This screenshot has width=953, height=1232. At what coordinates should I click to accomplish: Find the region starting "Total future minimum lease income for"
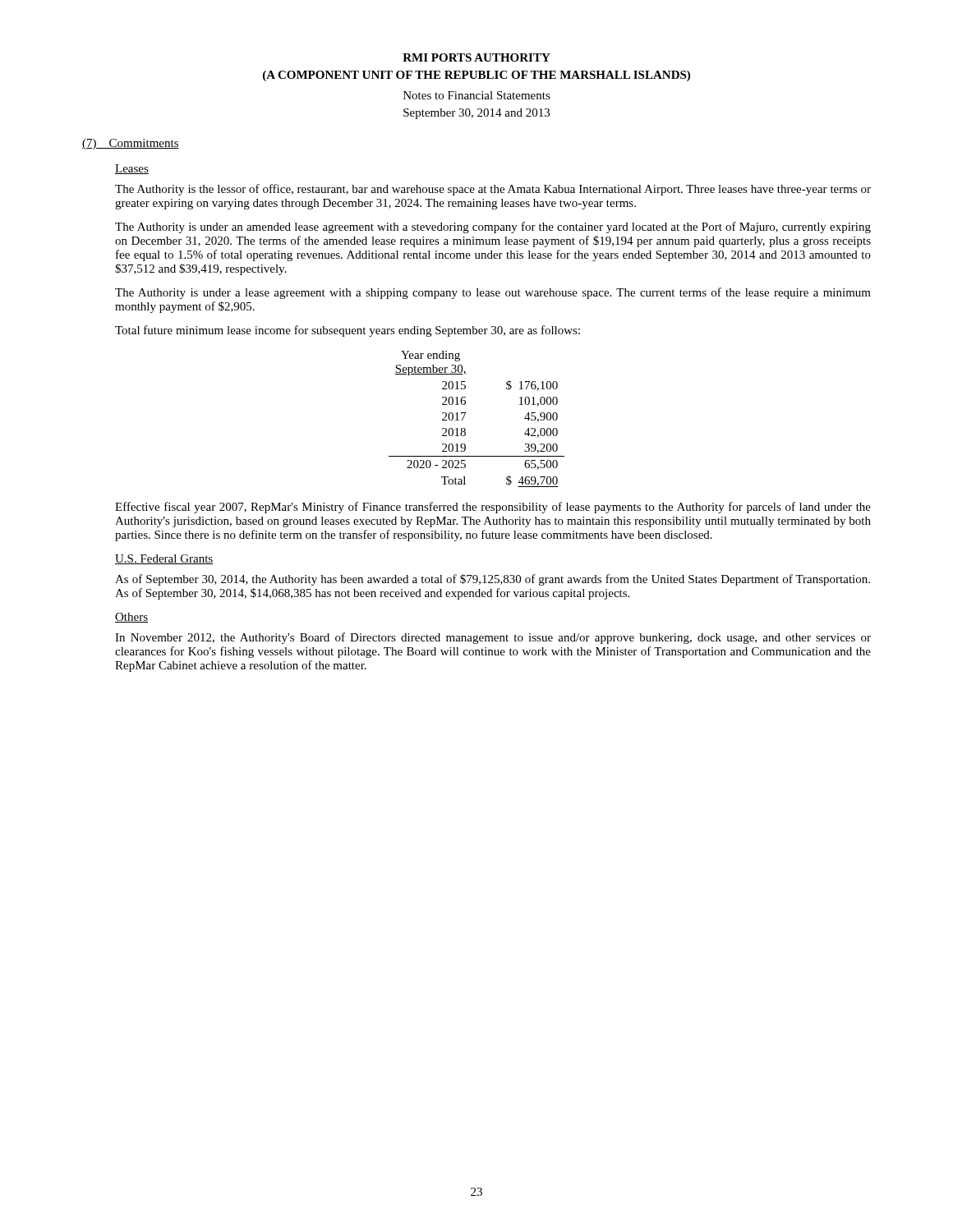click(x=493, y=331)
